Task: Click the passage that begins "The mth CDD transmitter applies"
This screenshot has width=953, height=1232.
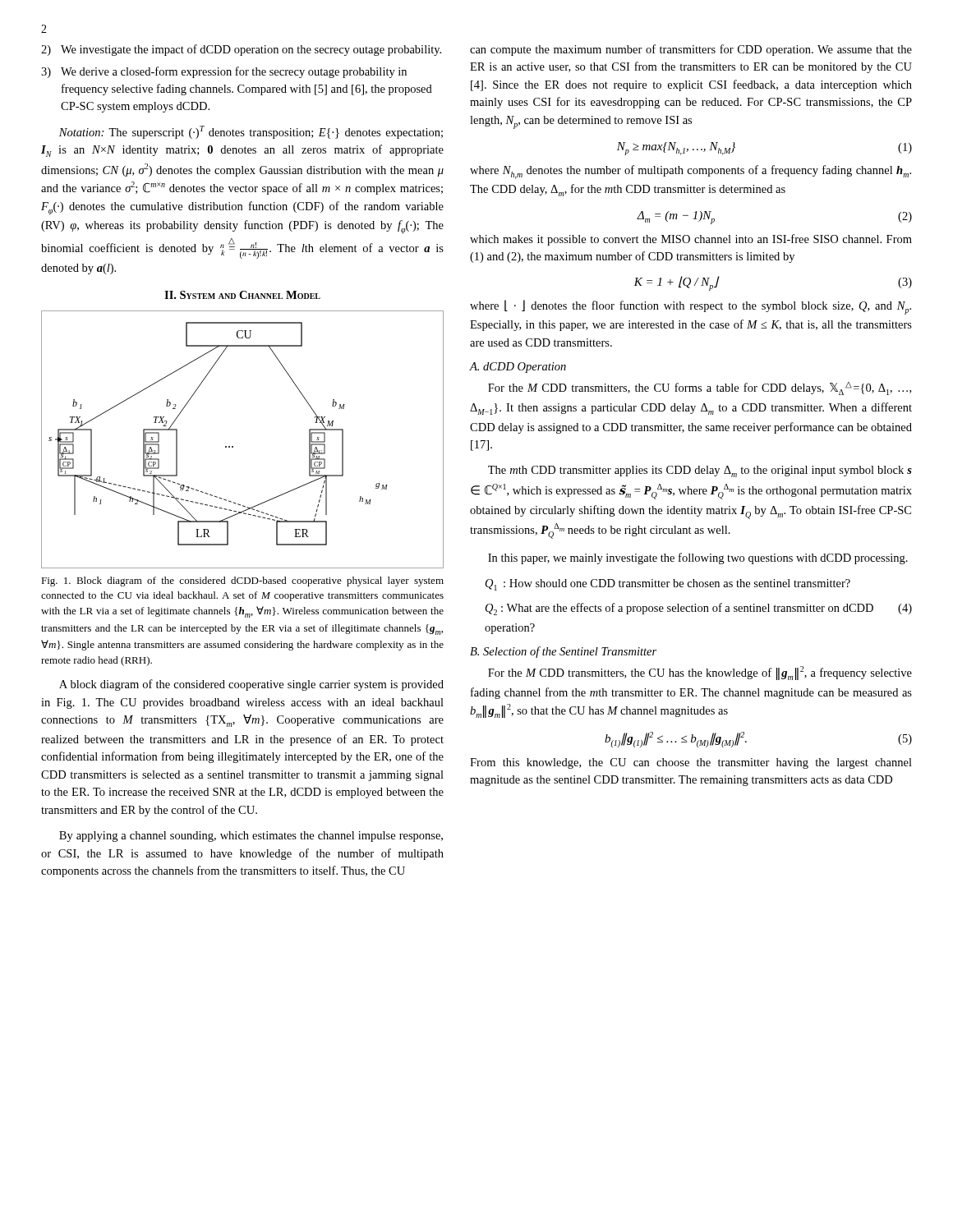Action: [691, 501]
